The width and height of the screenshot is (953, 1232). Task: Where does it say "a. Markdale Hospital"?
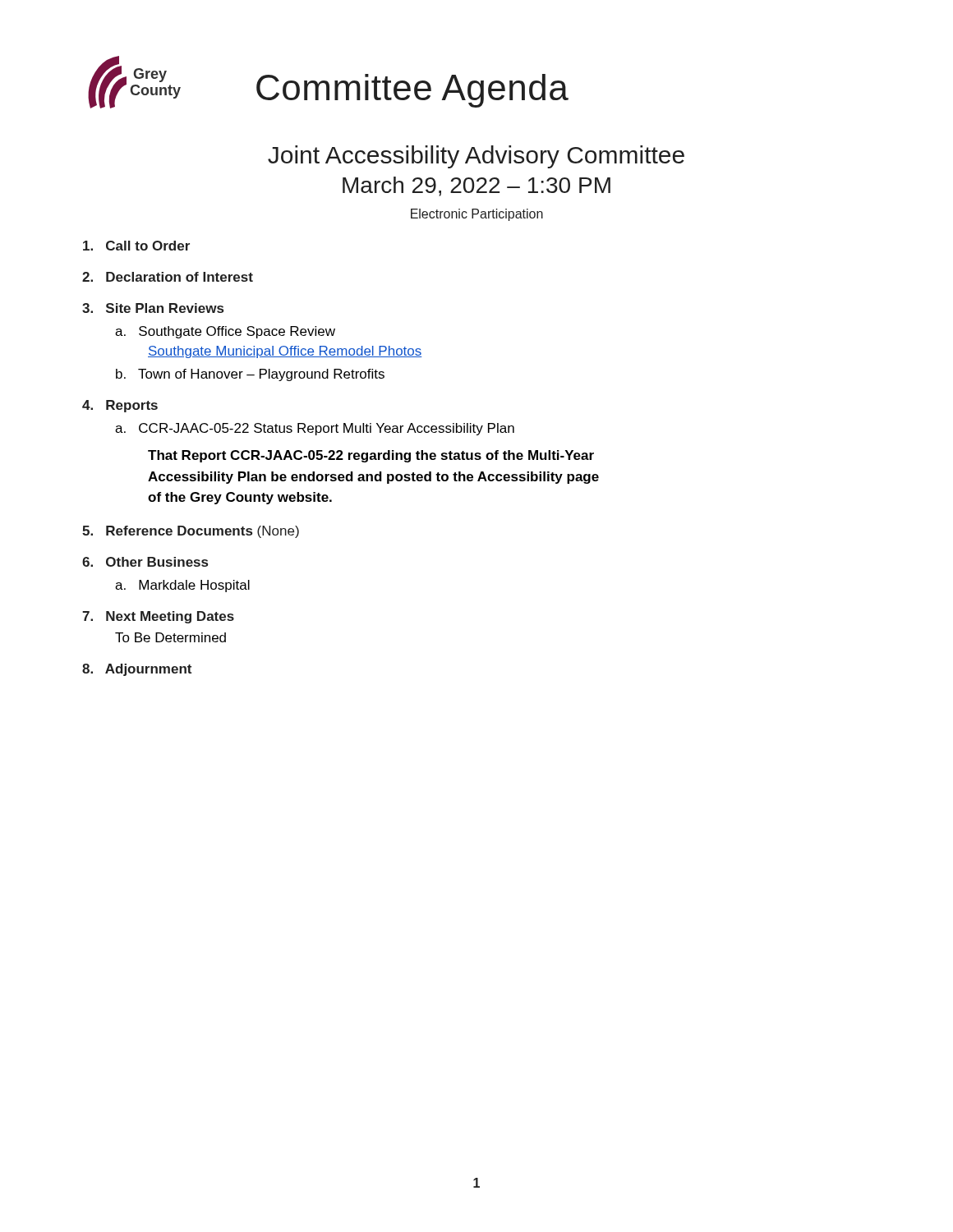pos(183,585)
